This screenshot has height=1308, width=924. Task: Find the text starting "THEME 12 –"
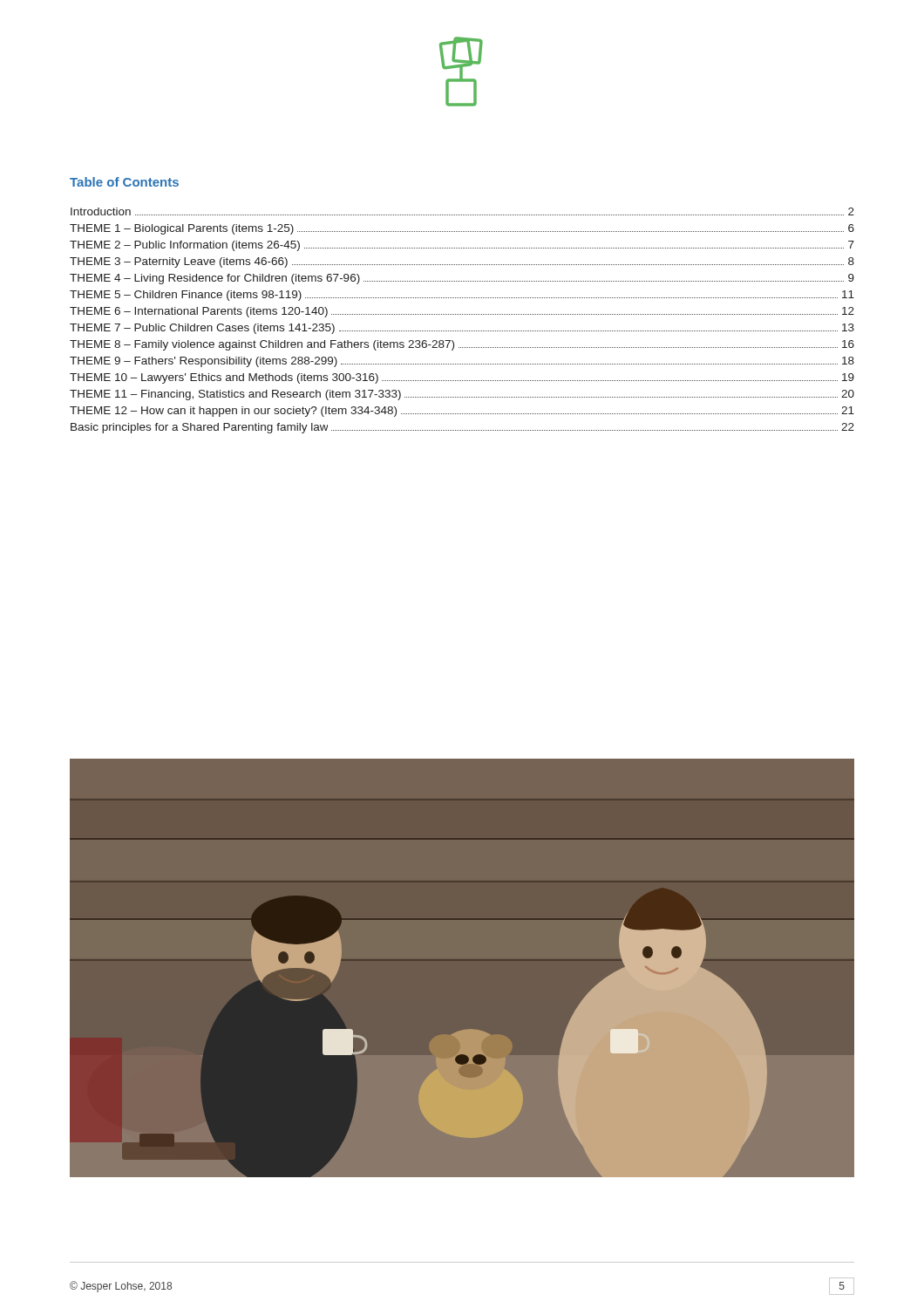click(x=462, y=410)
